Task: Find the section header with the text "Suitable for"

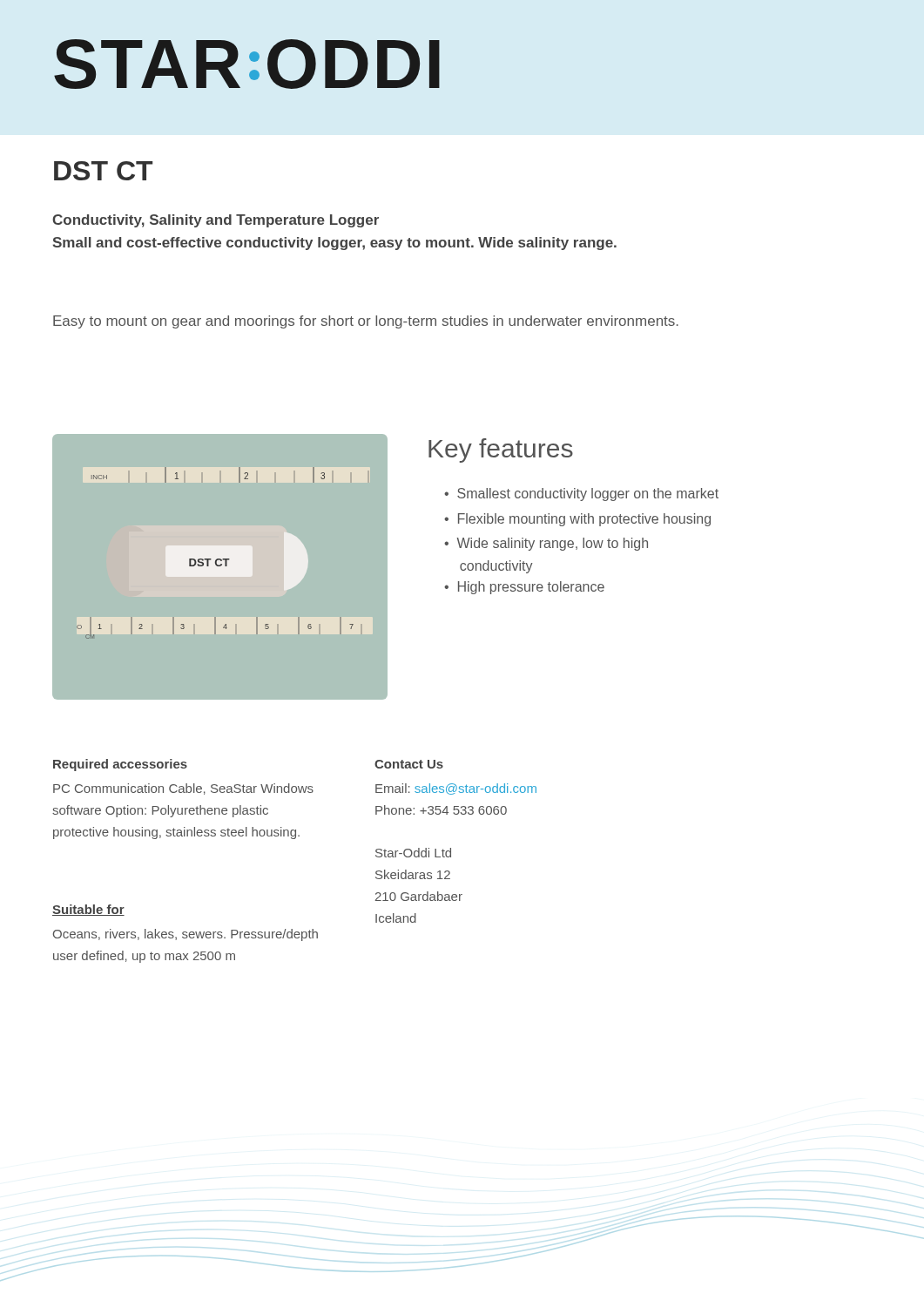Action: pos(88,909)
